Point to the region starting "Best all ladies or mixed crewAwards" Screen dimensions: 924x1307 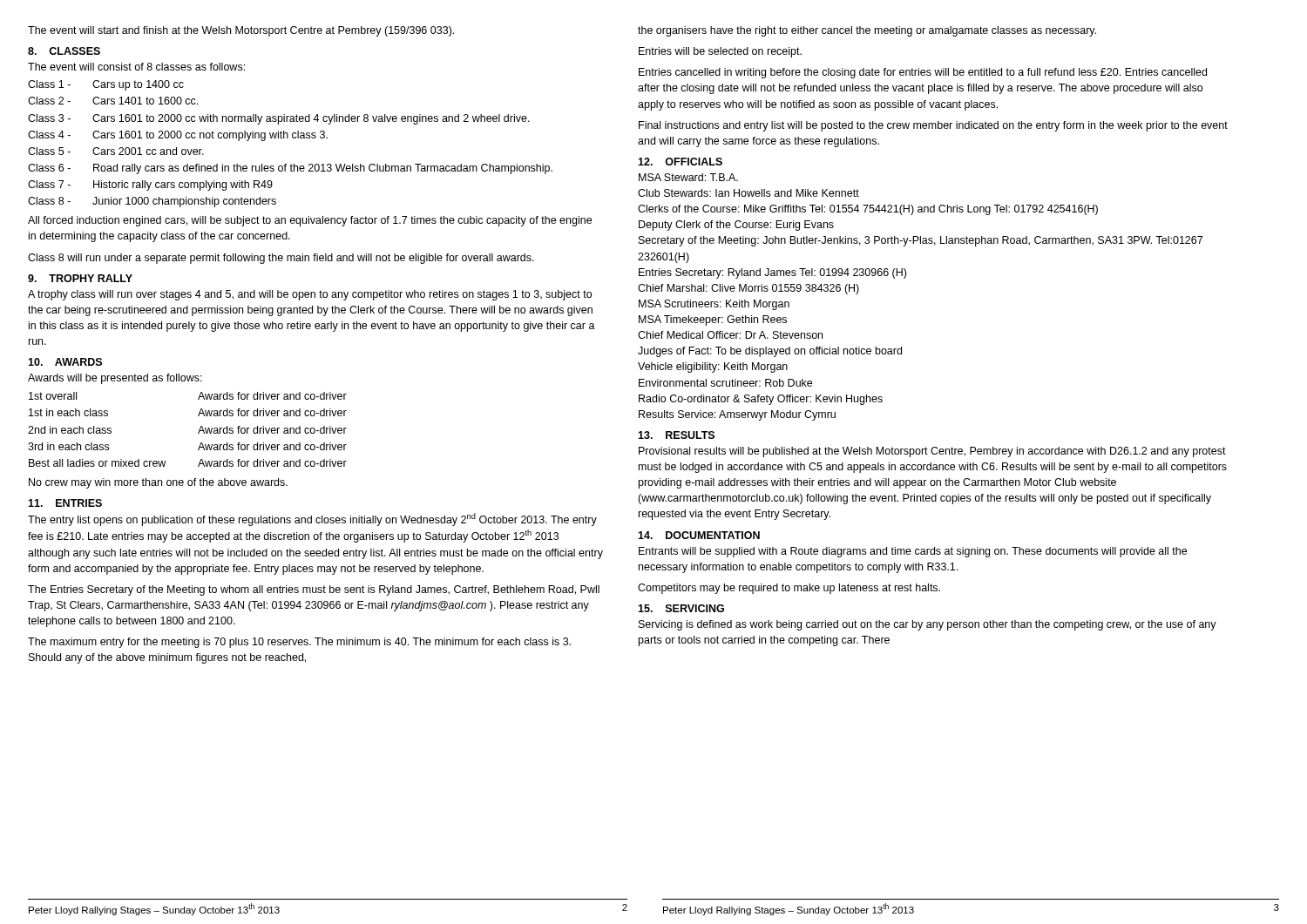coord(187,463)
